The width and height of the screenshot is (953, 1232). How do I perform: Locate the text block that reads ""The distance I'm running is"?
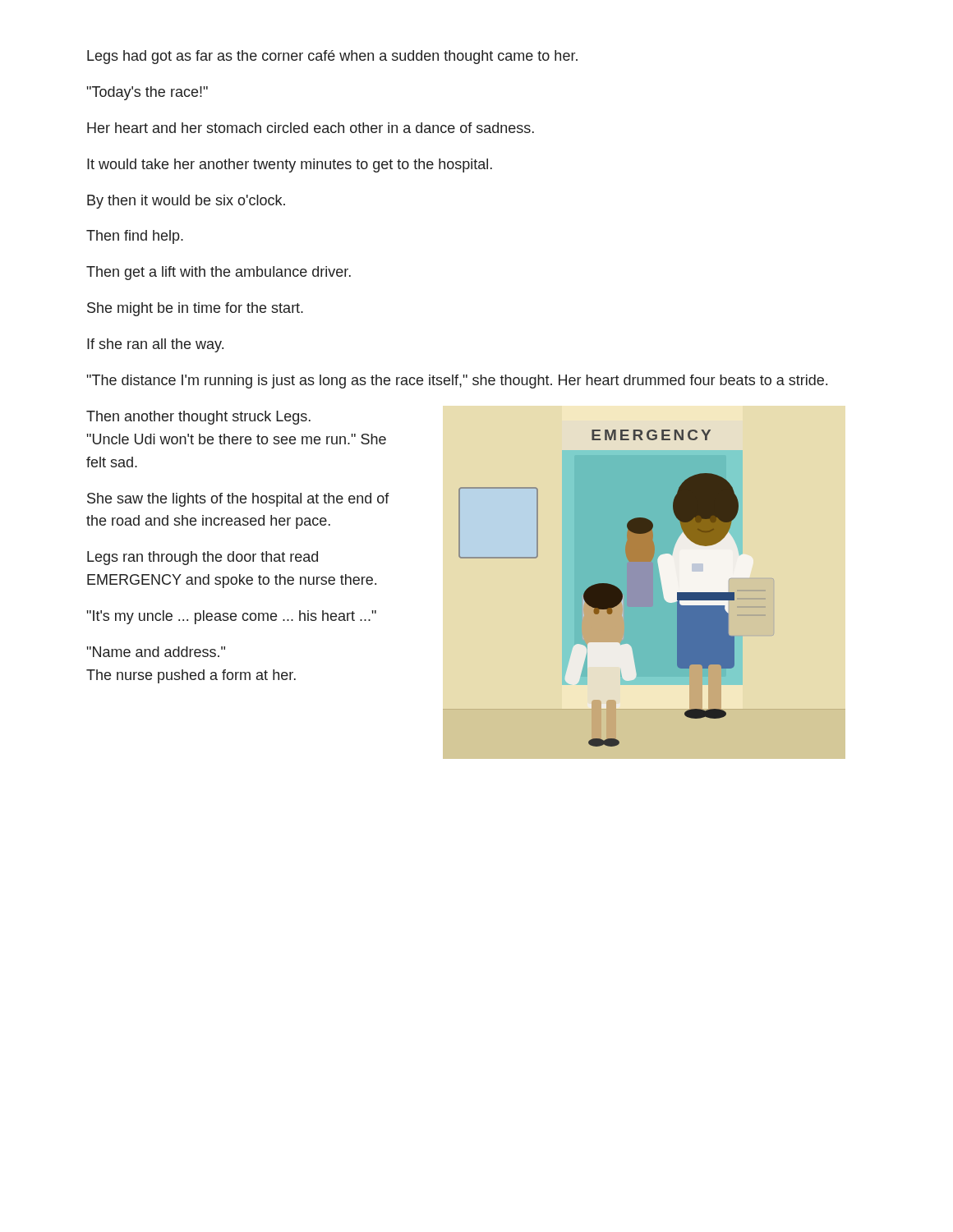click(457, 380)
